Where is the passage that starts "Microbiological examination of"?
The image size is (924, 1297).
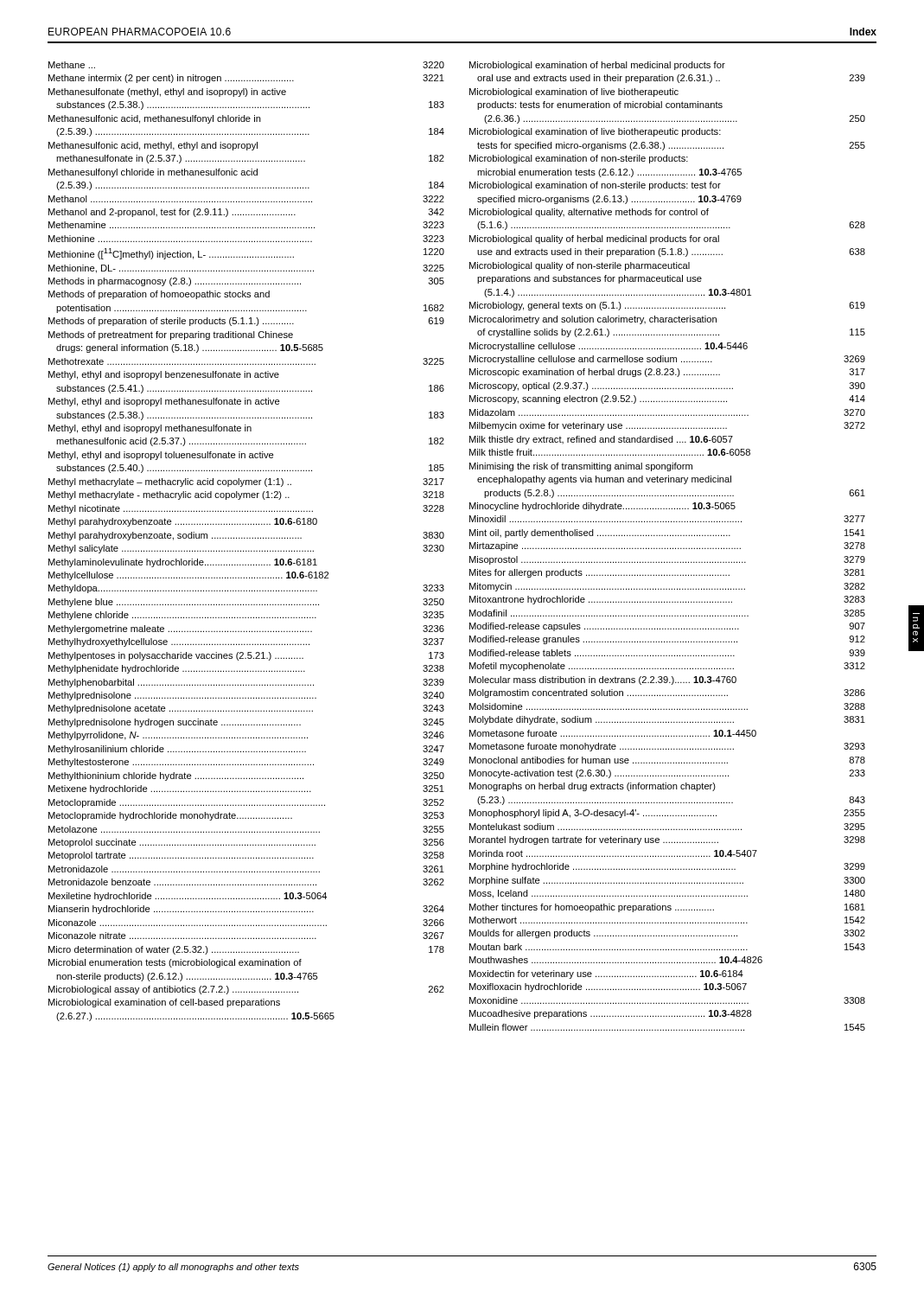[x=667, y=546]
